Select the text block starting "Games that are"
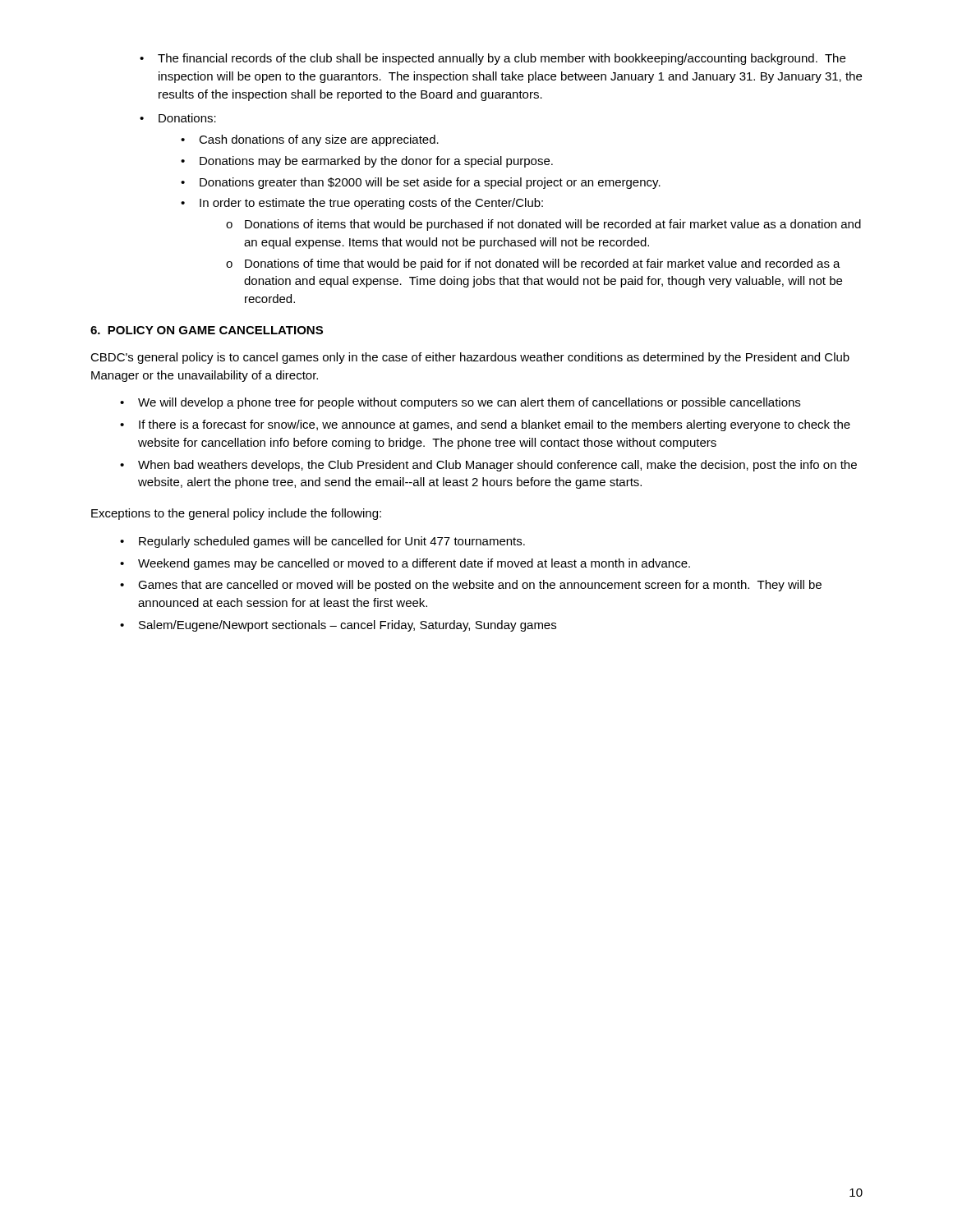953x1232 pixels. click(x=491, y=594)
